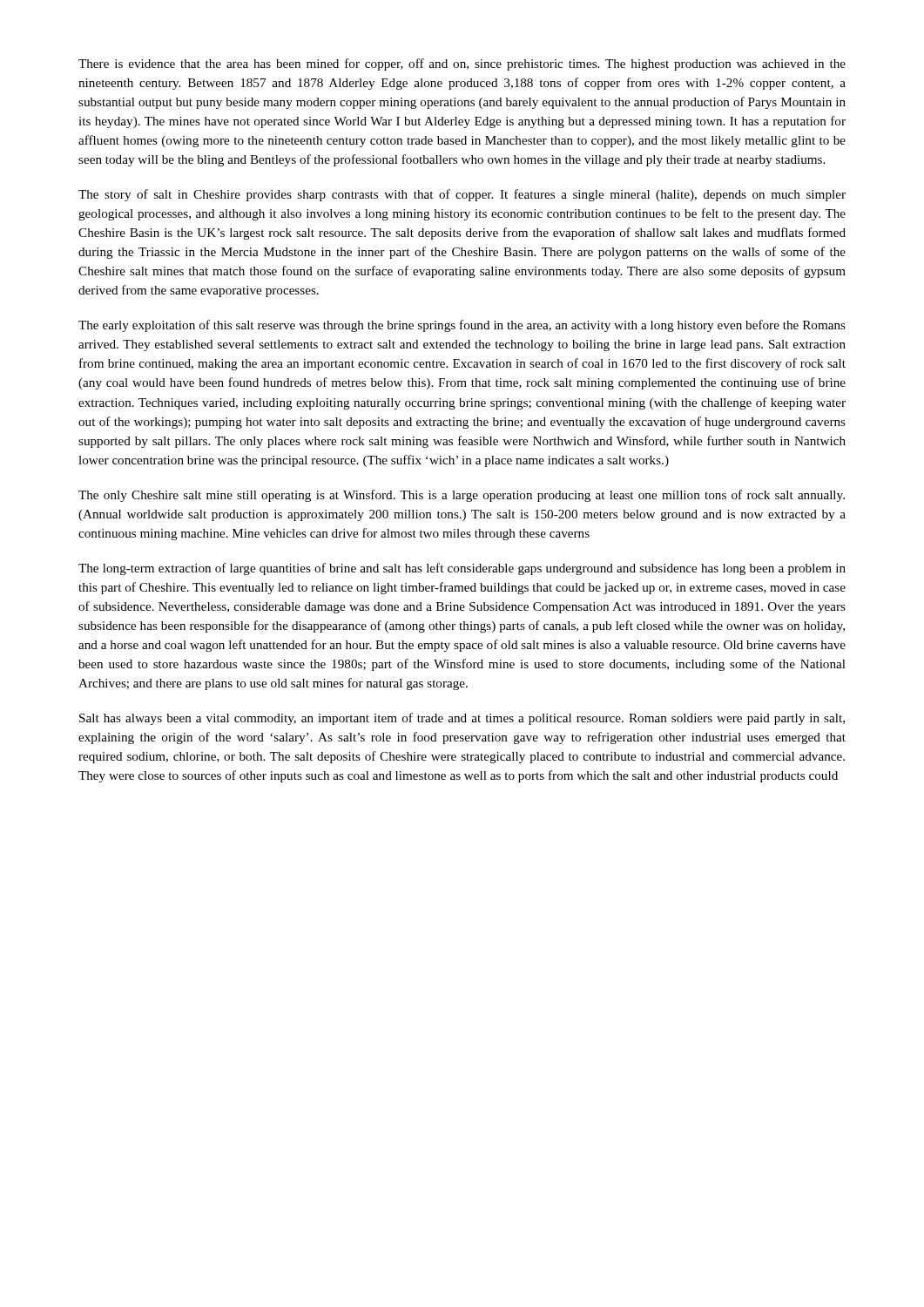Viewport: 924px width, 1307px height.
Task: Find the block on this page that starts "The only Cheshire"
Action: 462,513
